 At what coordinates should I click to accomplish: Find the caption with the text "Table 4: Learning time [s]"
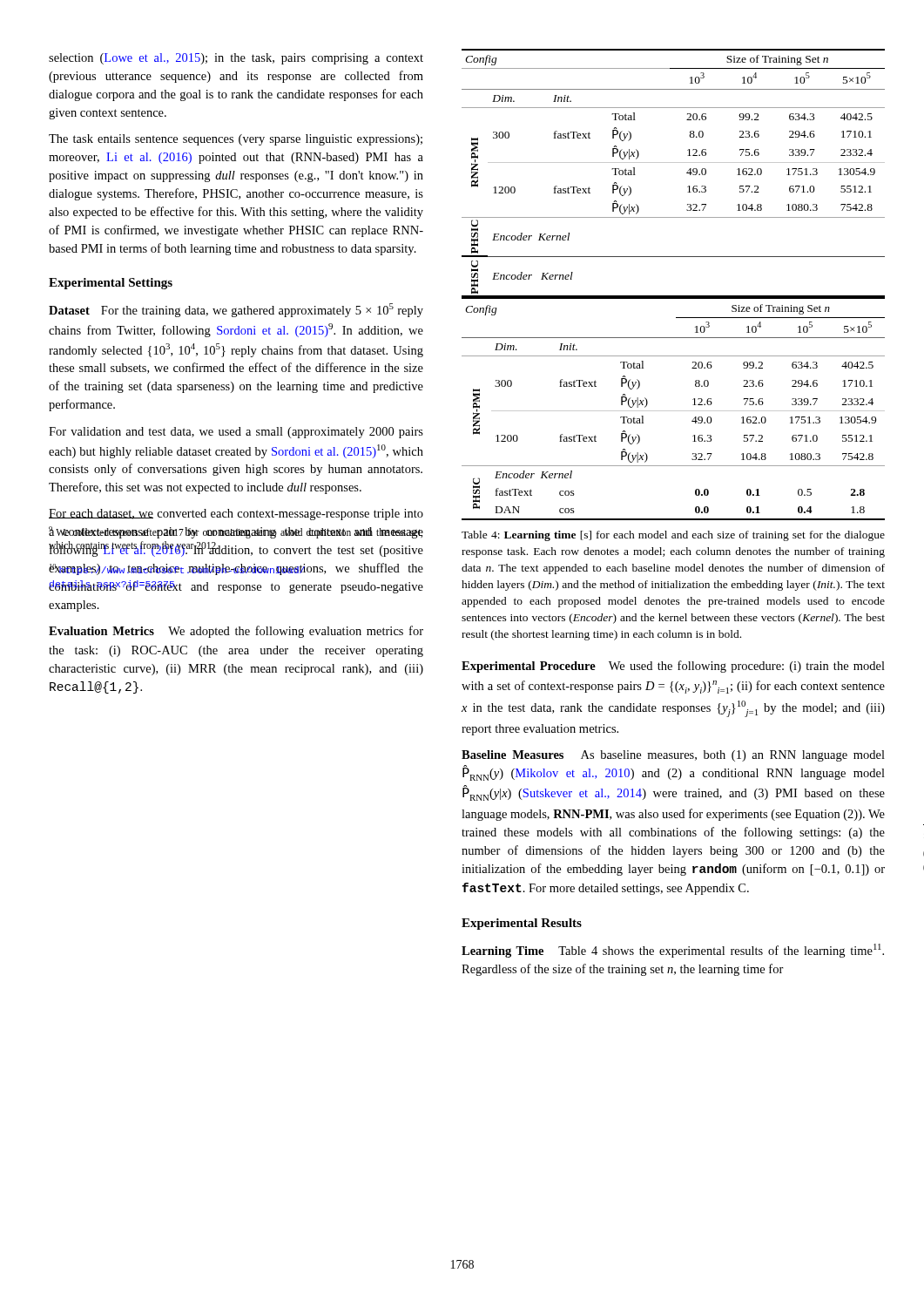[x=673, y=585]
